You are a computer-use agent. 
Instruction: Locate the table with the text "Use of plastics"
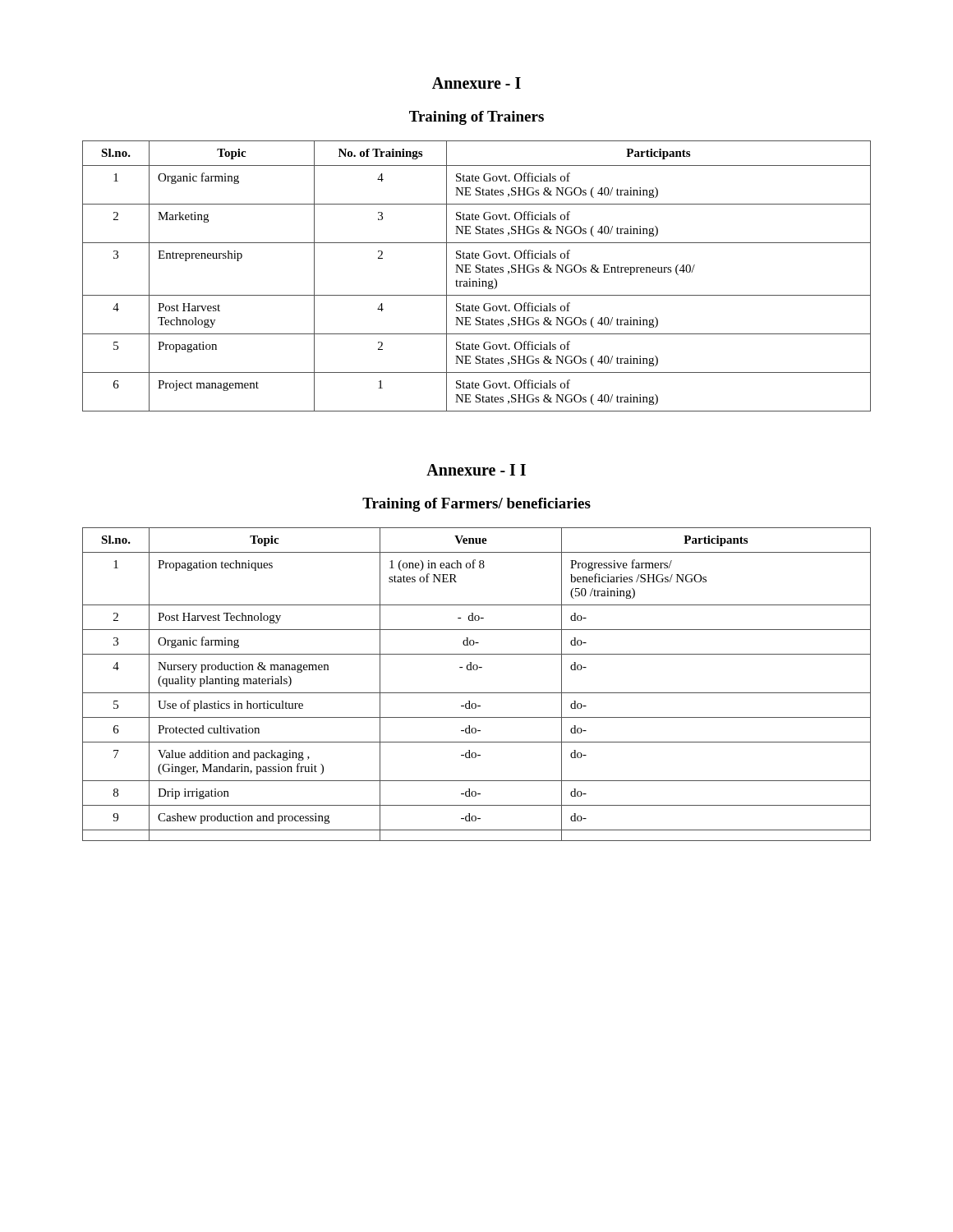coord(476,684)
